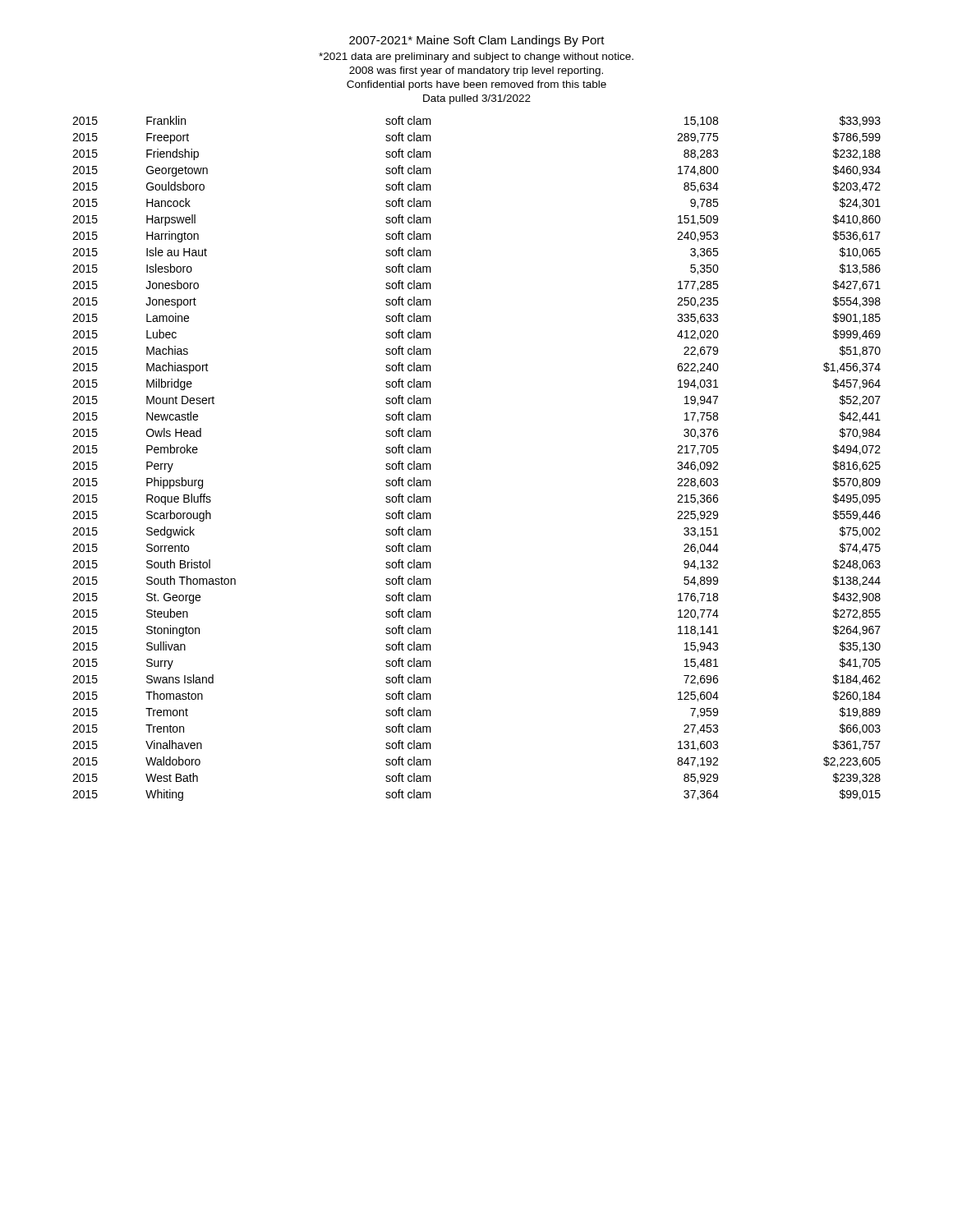The height and width of the screenshot is (1232, 953).
Task: Locate the text "2007-2021* Maine Soft Clam Landings By Port"
Action: (x=476, y=40)
